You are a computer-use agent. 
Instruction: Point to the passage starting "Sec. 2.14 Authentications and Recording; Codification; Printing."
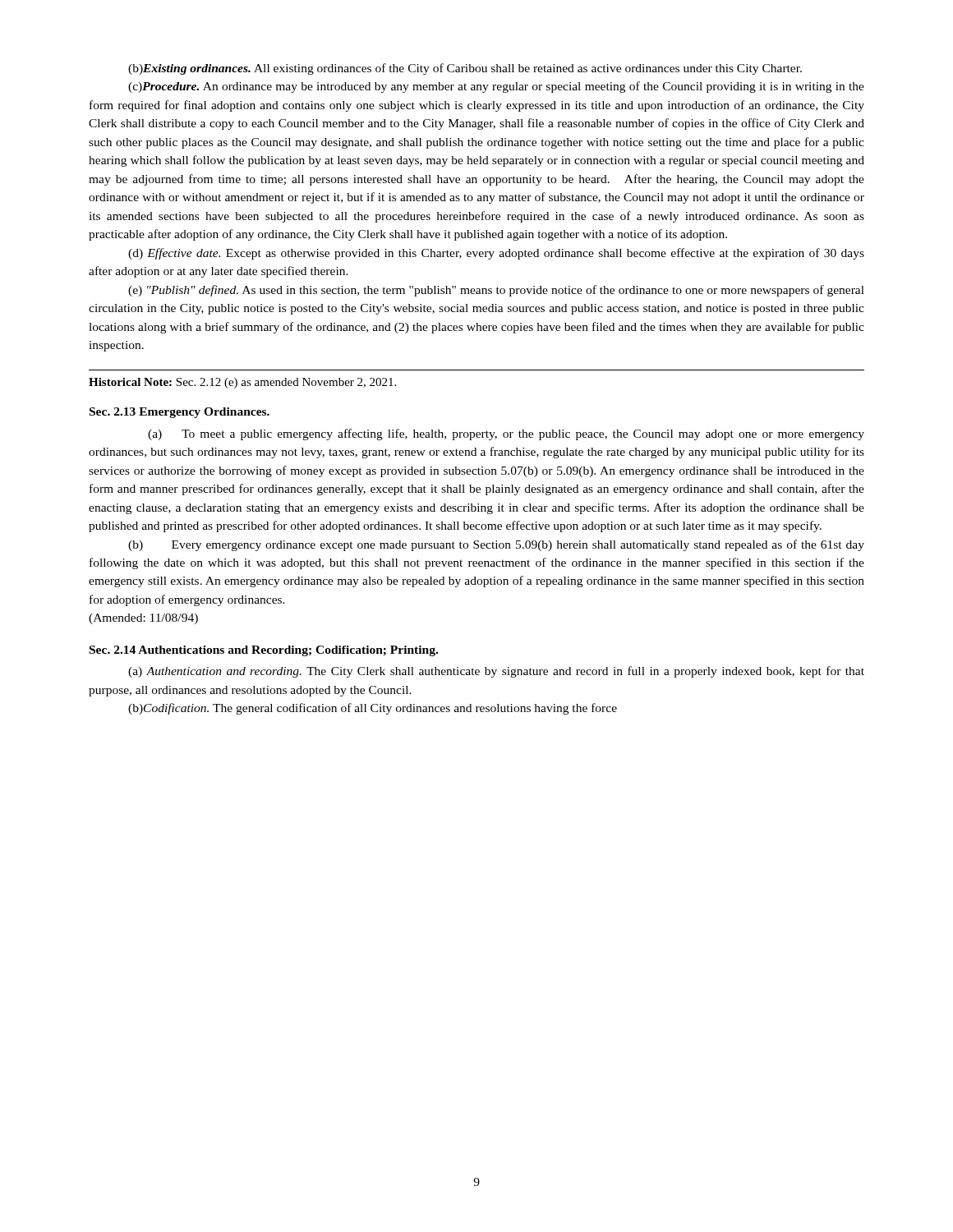(264, 649)
